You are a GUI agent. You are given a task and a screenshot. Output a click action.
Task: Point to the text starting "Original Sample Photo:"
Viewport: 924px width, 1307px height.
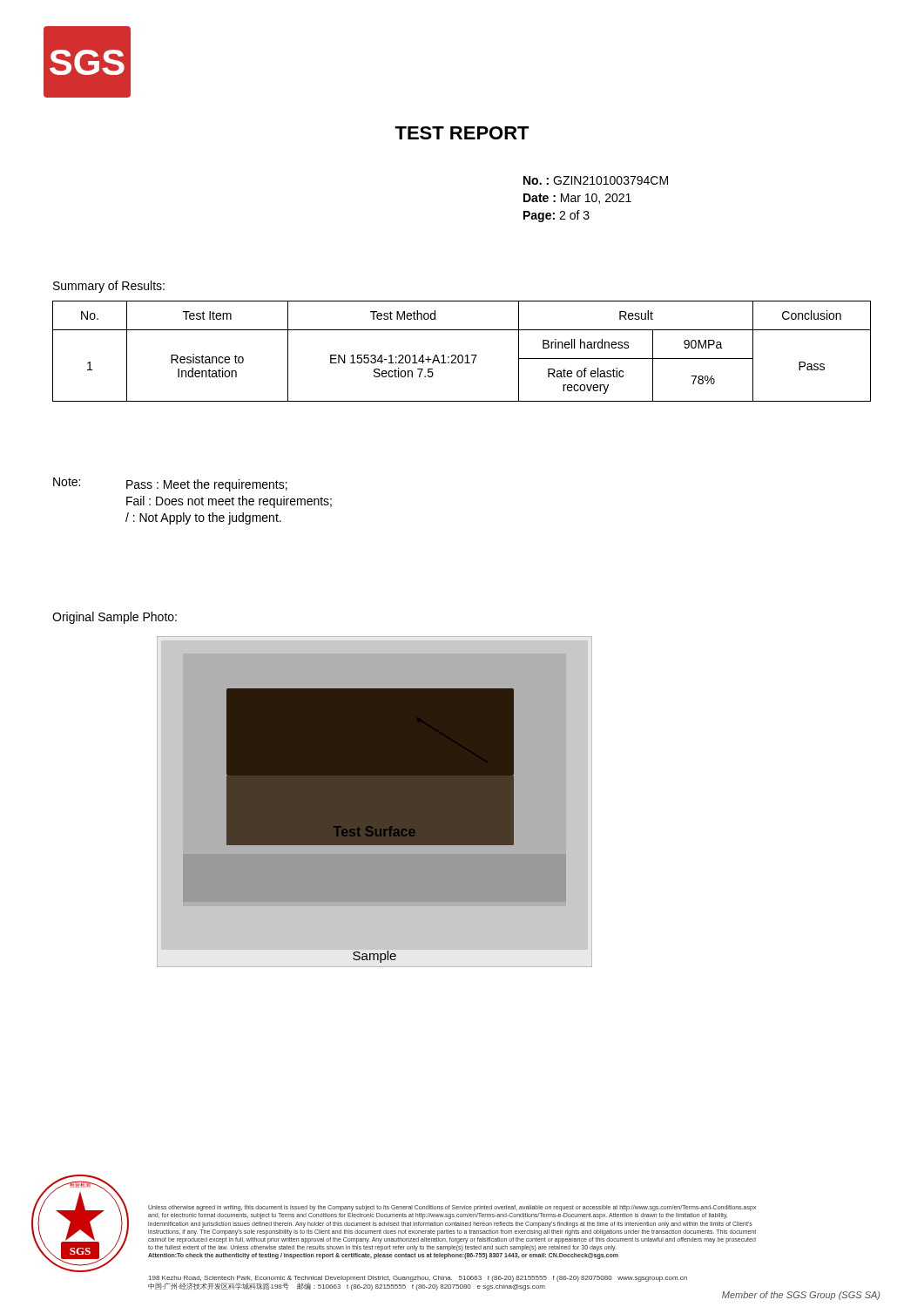[x=115, y=617]
